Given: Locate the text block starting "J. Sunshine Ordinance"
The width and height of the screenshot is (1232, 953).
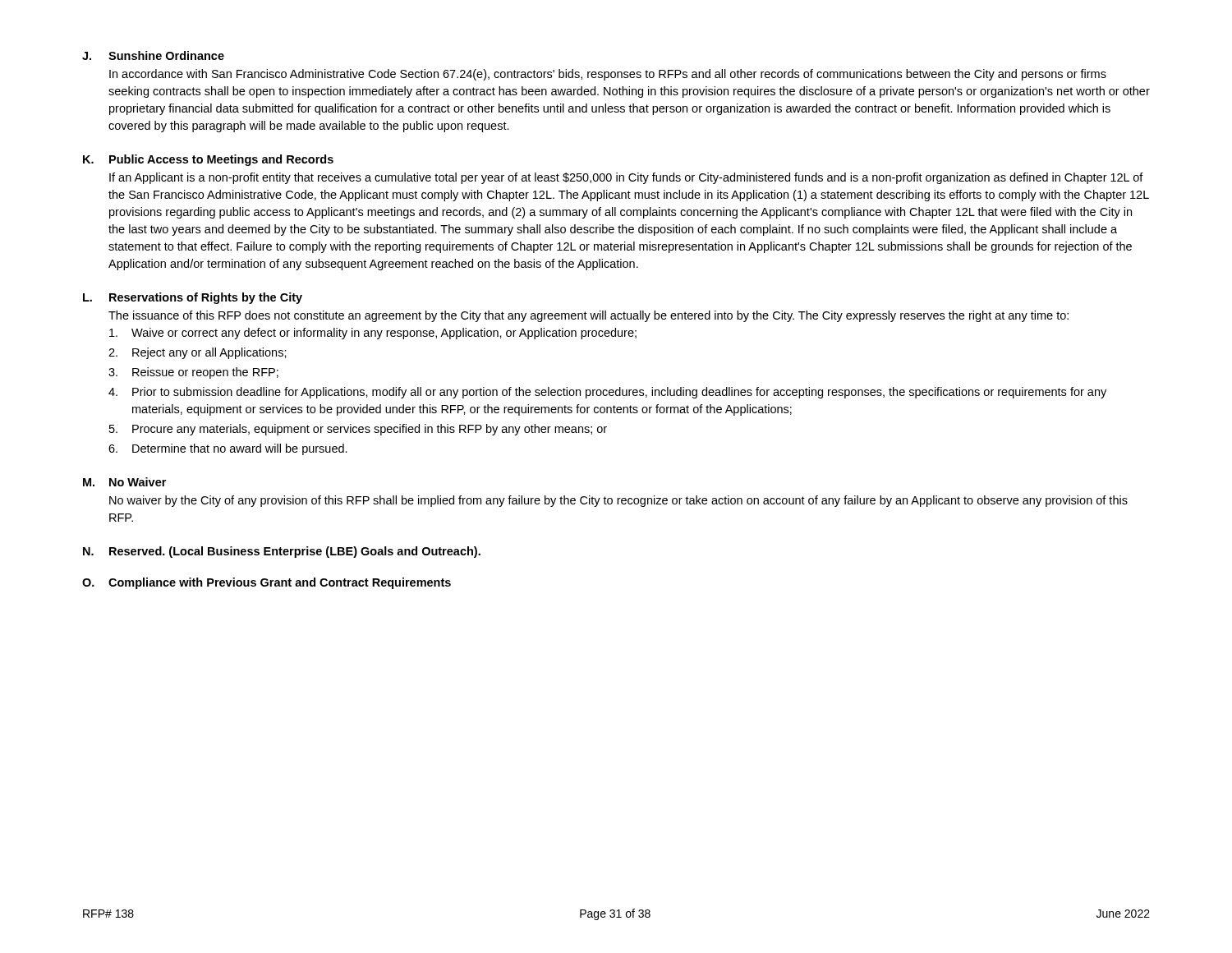Looking at the screenshot, I should [x=153, y=56].
